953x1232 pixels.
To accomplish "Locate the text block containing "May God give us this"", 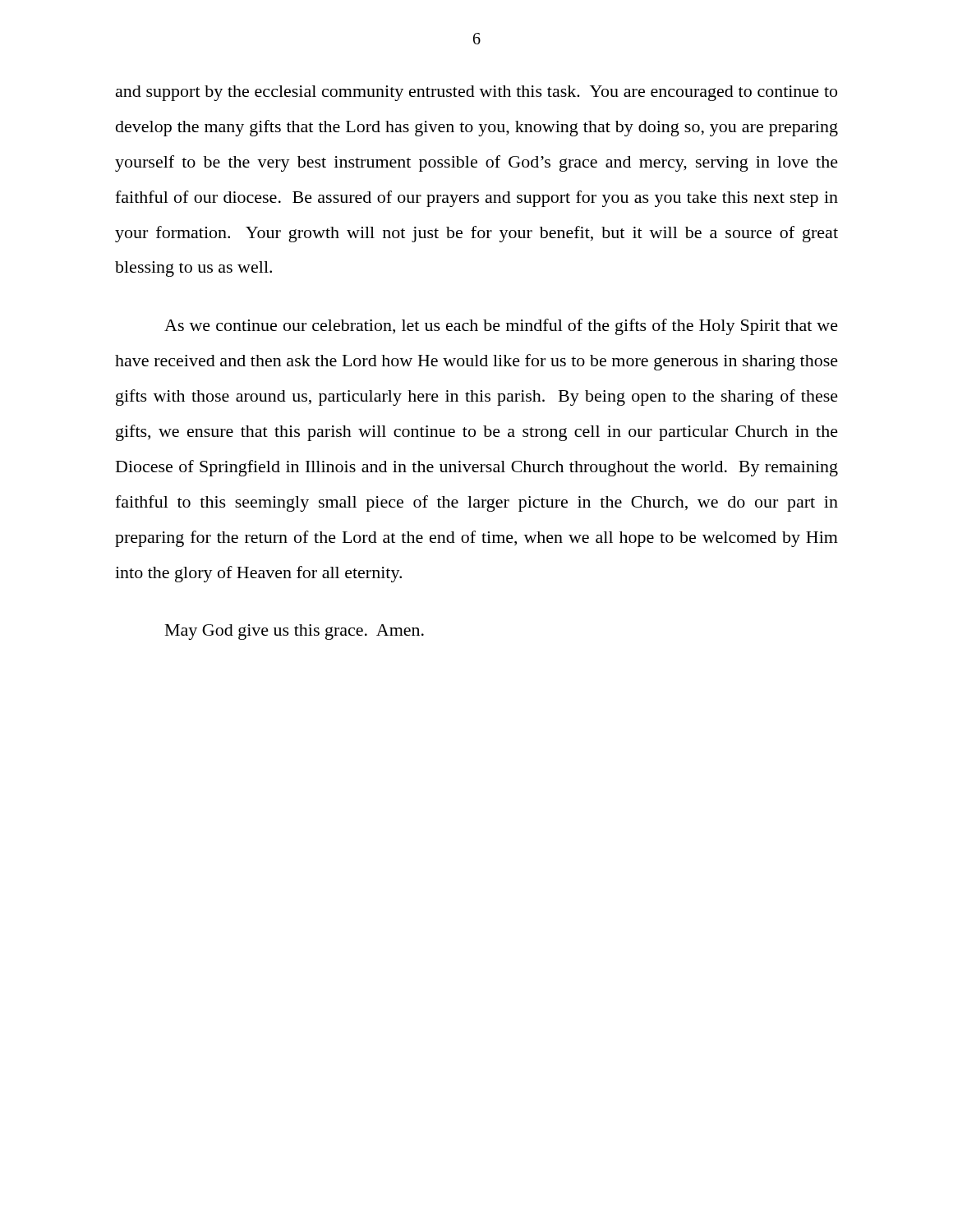I will tap(295, 630).
